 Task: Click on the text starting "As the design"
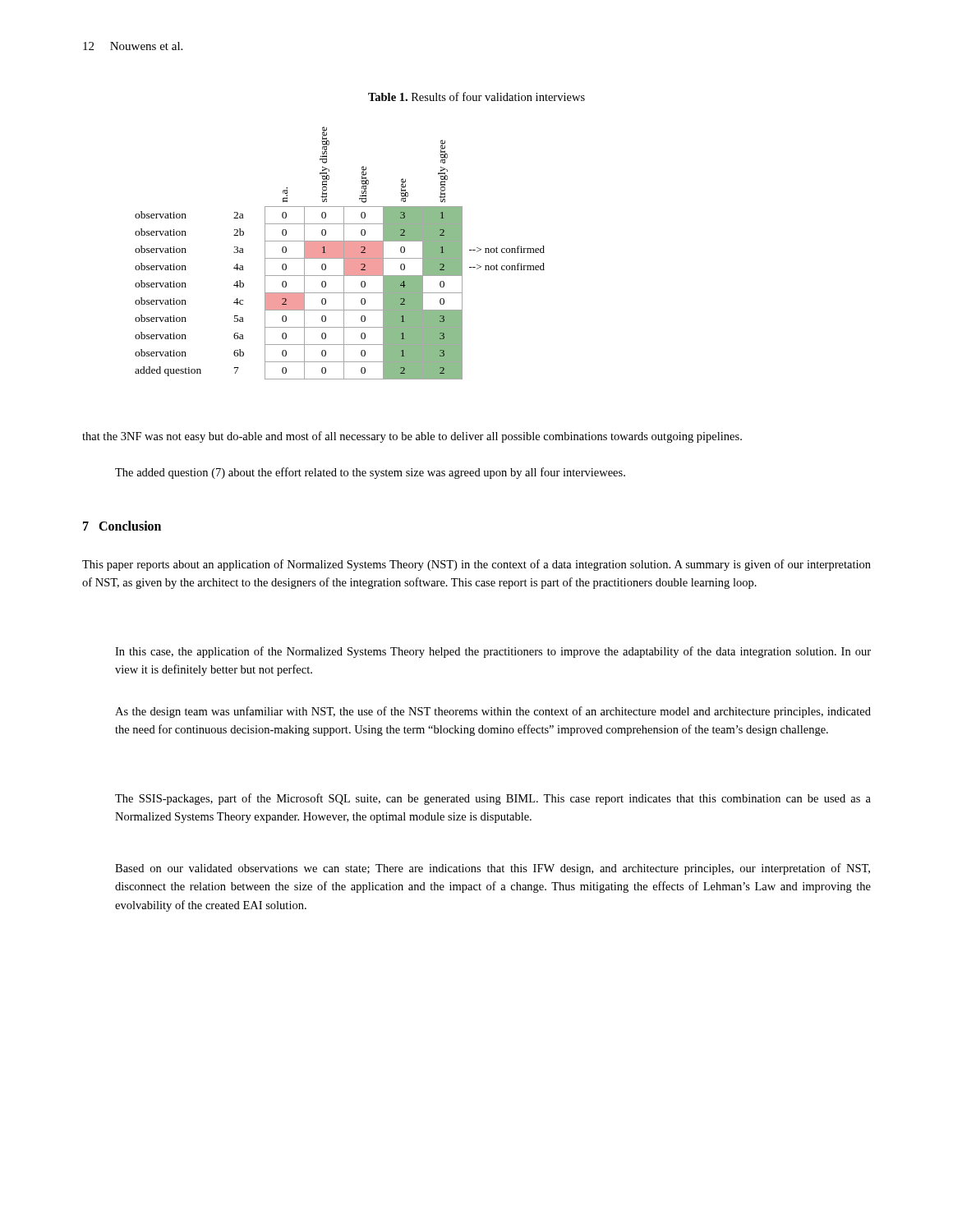493,720
